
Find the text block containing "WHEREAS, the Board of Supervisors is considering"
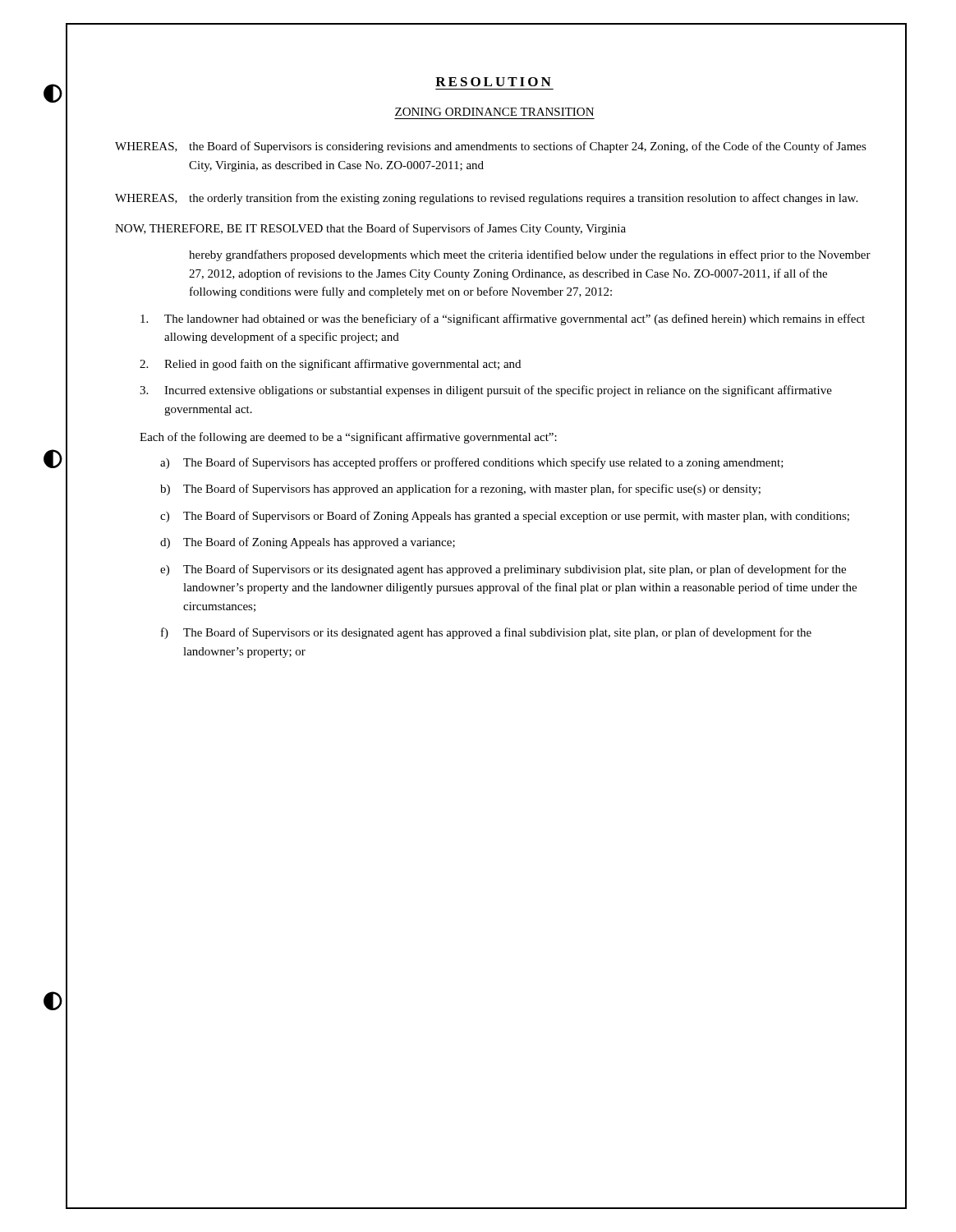click(x=494, y=156)
